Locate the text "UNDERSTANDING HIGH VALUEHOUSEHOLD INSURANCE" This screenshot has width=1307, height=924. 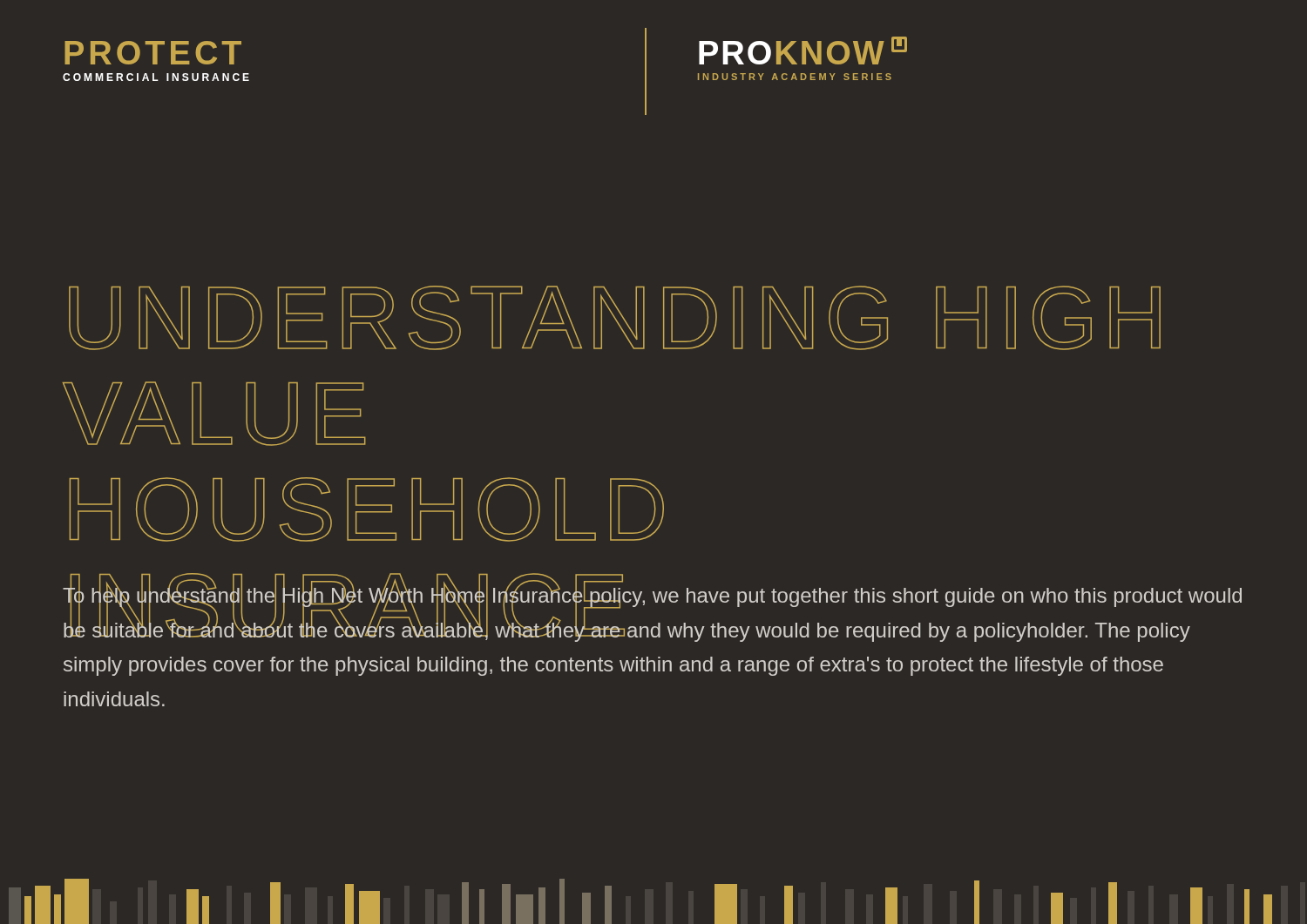654,462
